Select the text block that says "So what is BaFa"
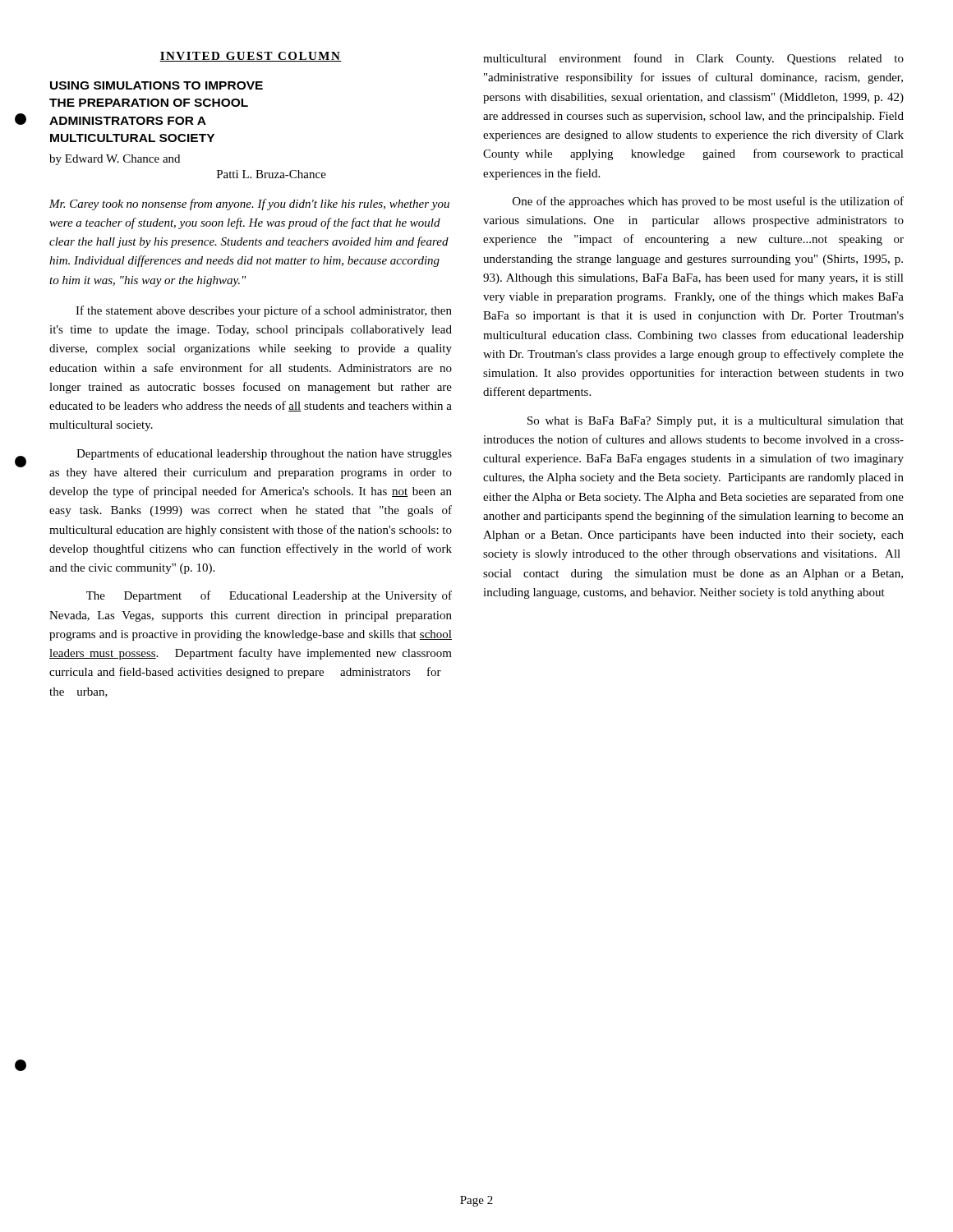Image resolution: width=953 pixels, height=1232 pixels. point(693,506)
